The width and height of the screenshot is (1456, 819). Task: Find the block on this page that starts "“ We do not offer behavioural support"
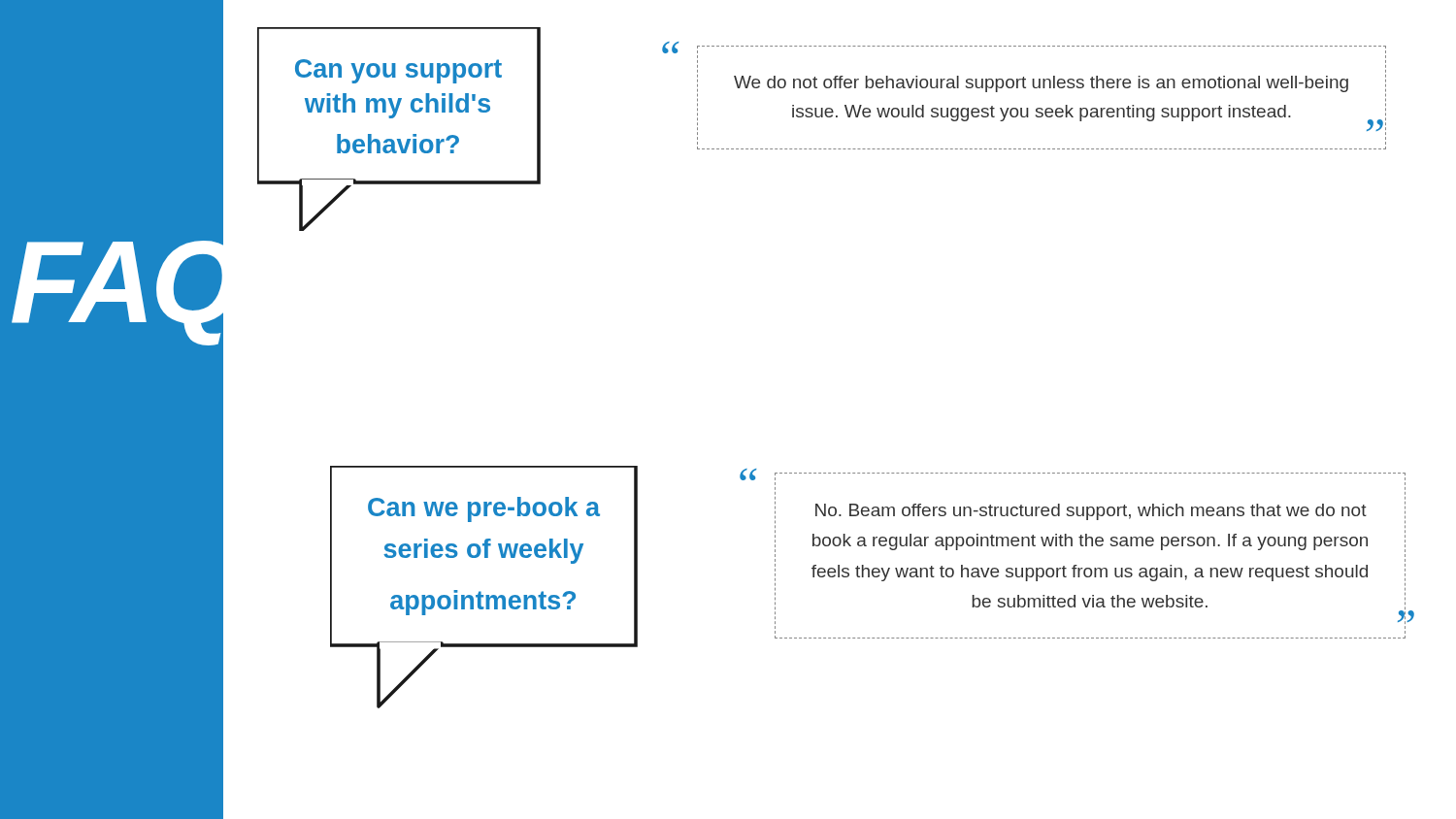coord(1023,92)
